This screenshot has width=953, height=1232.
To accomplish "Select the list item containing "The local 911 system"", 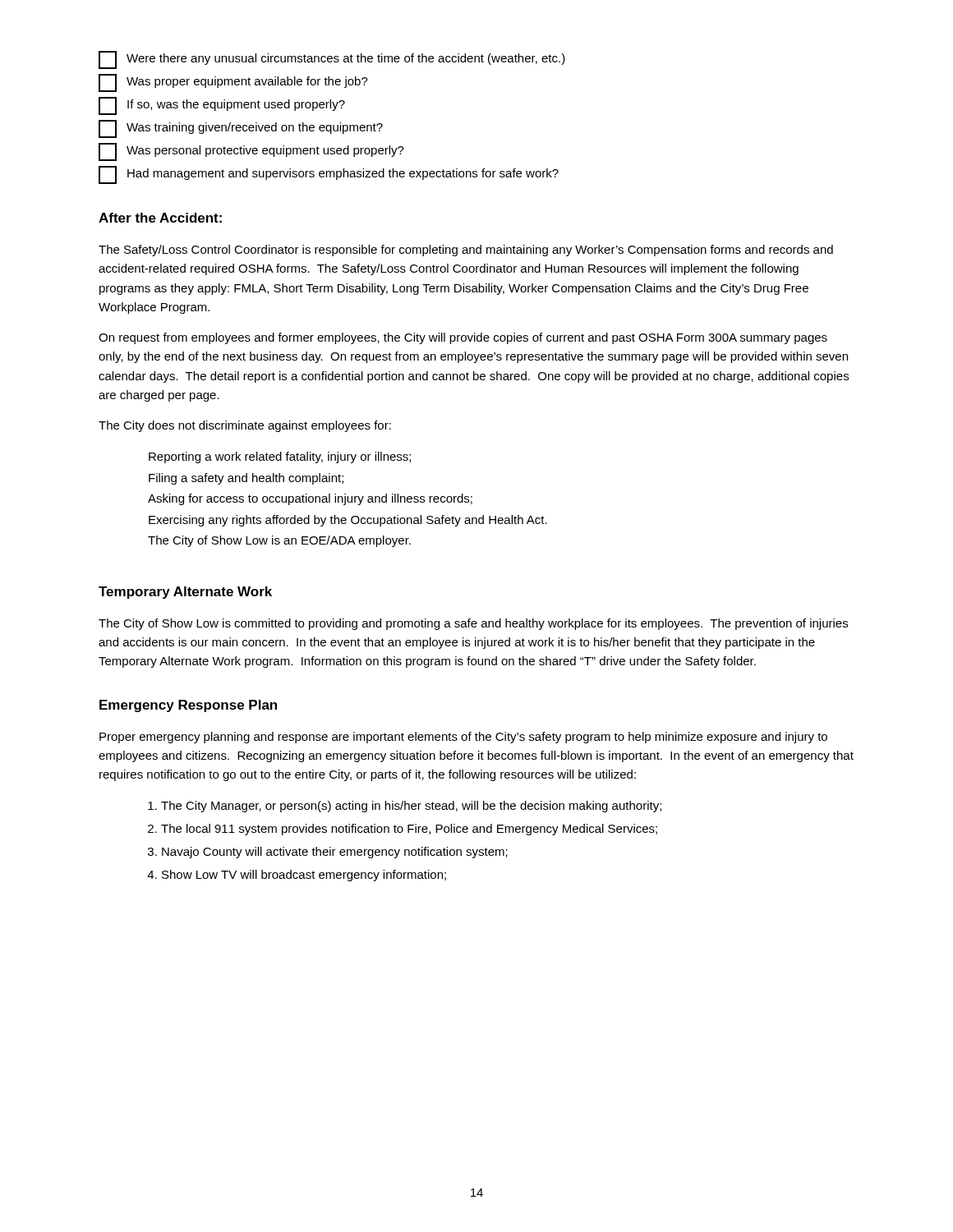I will tap(410, 829).
